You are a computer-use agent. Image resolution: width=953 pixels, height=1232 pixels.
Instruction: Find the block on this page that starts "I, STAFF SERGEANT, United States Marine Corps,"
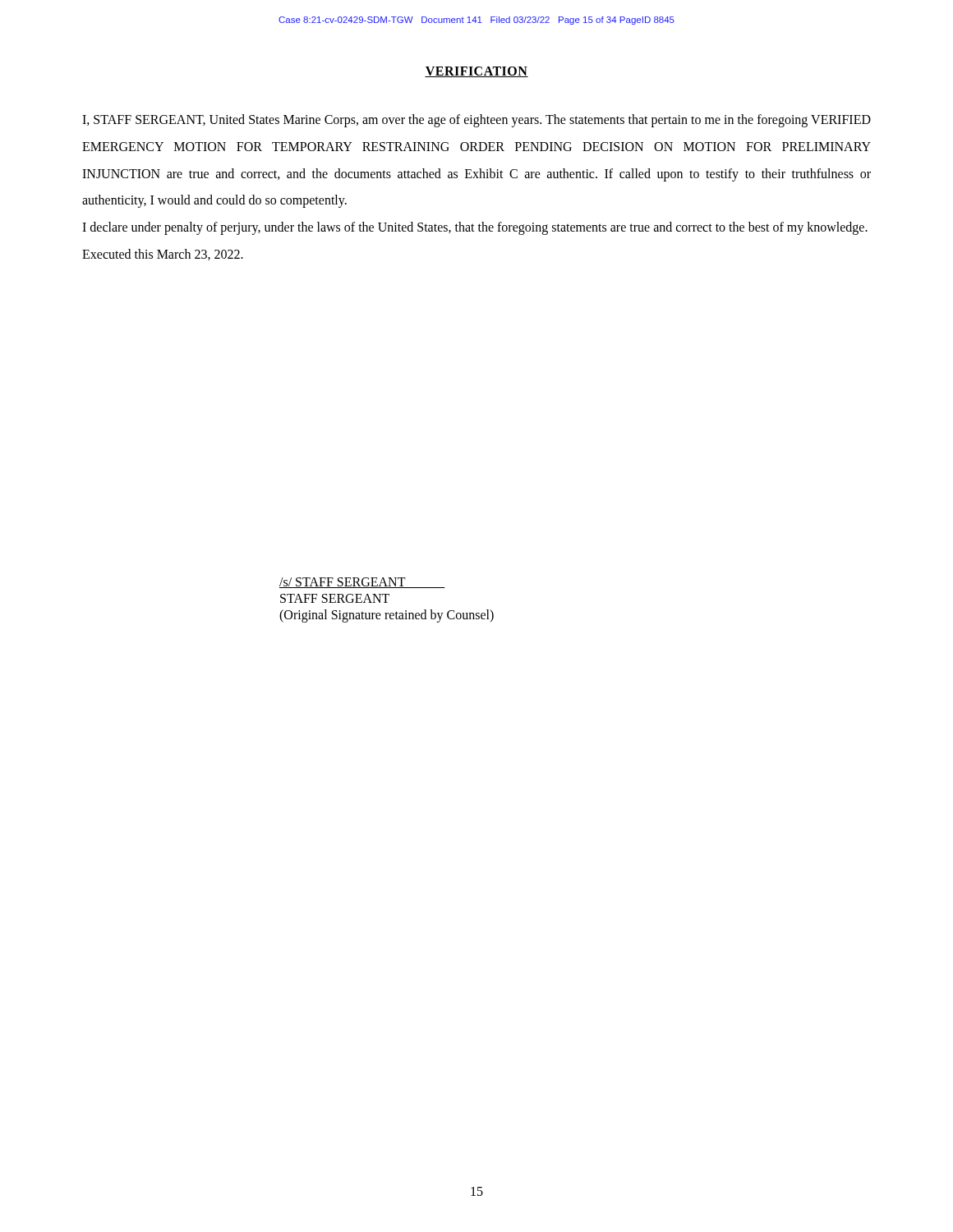[x=476, y=188]
